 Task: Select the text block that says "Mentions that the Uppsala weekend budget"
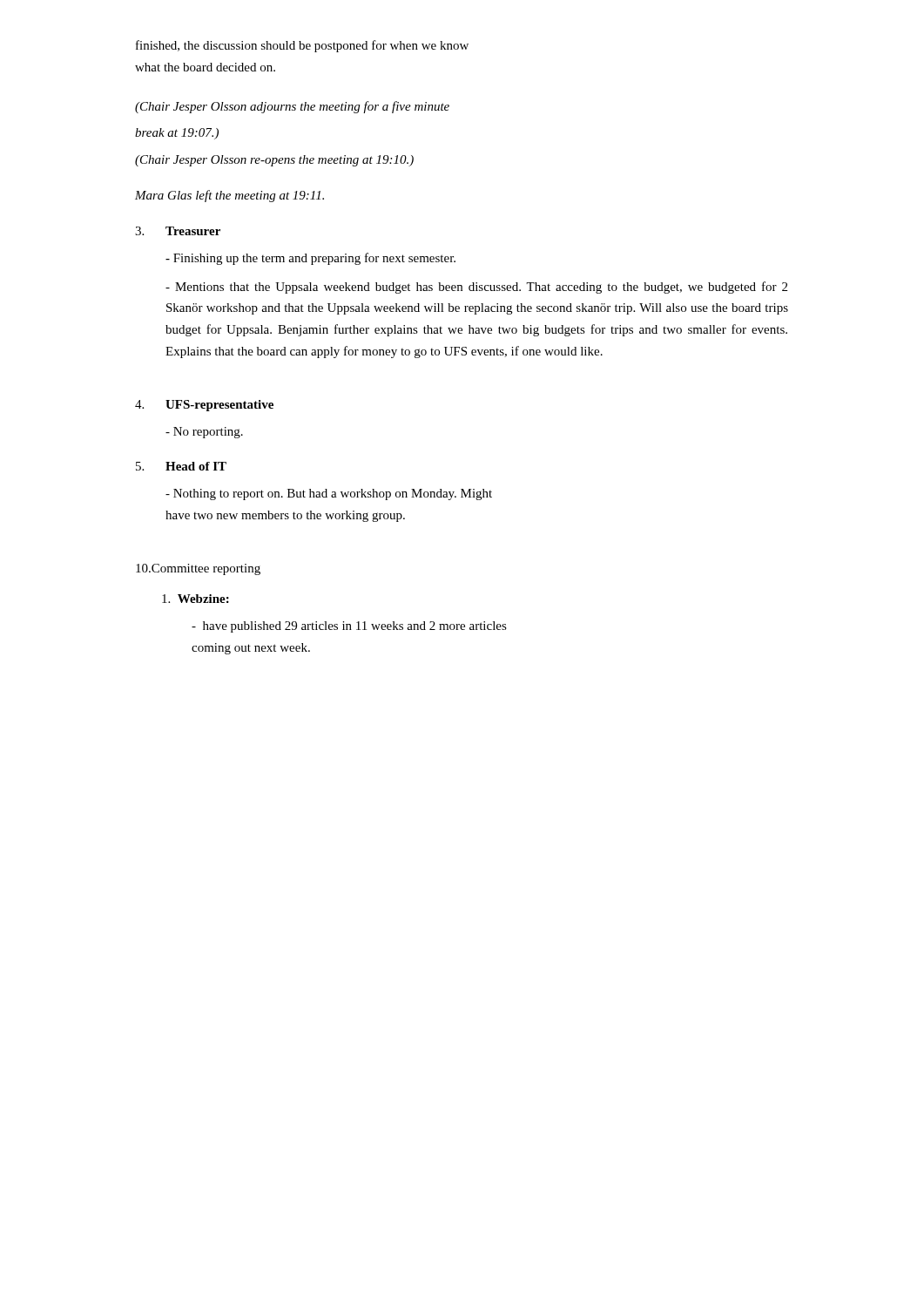[477, 319]
